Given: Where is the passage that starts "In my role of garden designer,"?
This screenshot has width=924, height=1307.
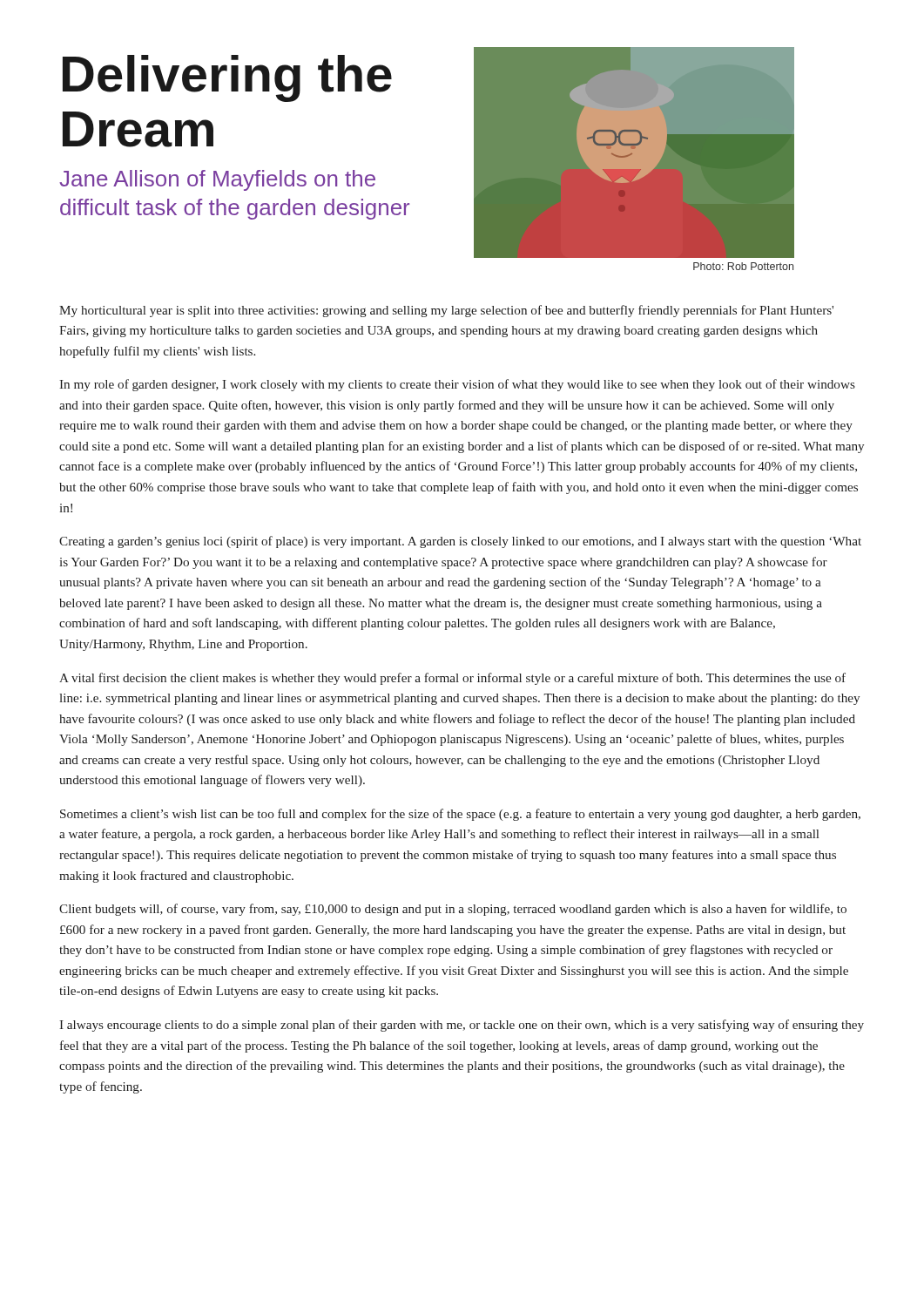Looking at the screenshot, I should (x=462, y=446).
